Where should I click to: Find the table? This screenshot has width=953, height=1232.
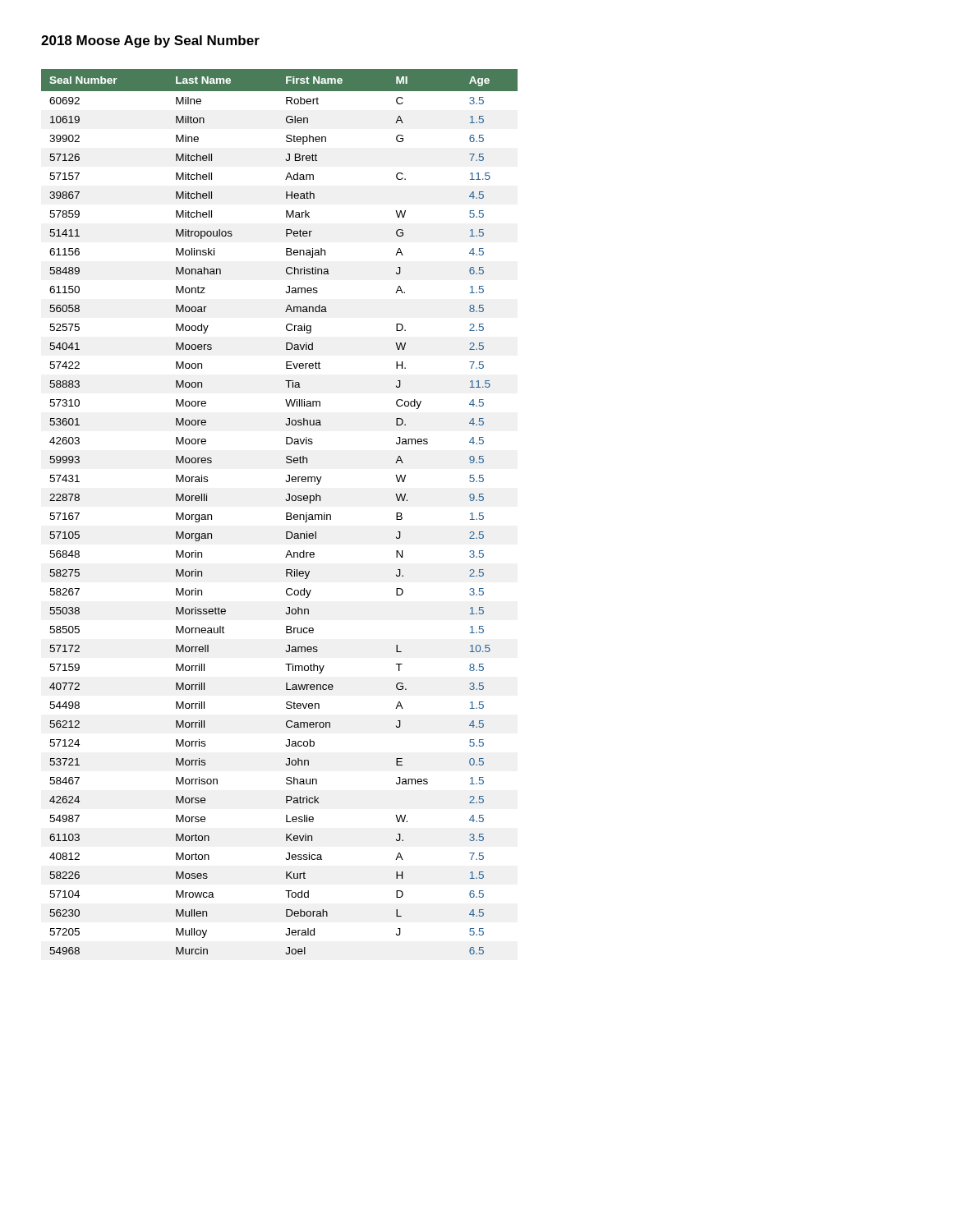pyautogui.click(x=476, y=515)
